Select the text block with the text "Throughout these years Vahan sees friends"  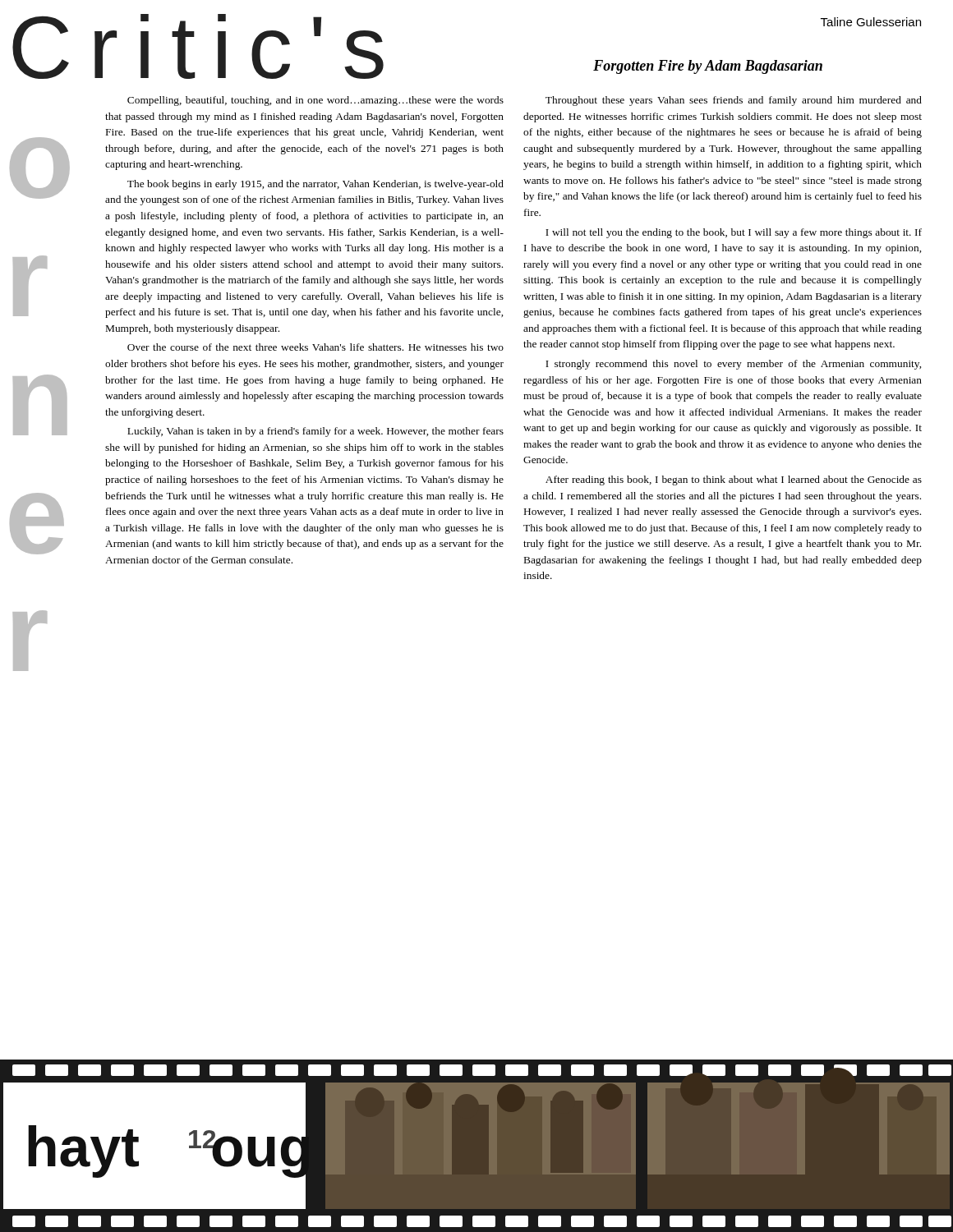723,338
